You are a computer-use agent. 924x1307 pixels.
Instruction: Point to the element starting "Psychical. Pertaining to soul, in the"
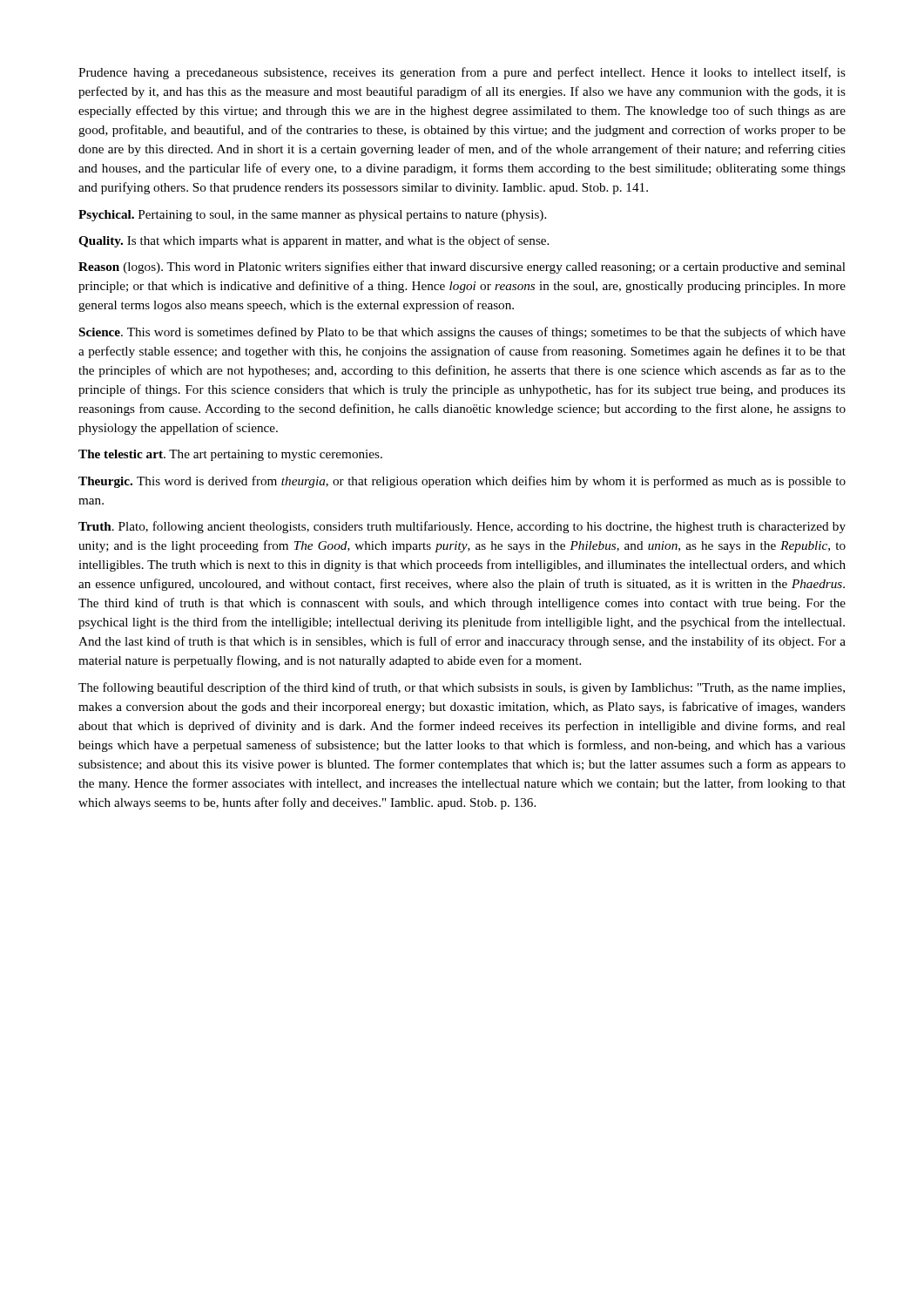(x=462, y=214)
